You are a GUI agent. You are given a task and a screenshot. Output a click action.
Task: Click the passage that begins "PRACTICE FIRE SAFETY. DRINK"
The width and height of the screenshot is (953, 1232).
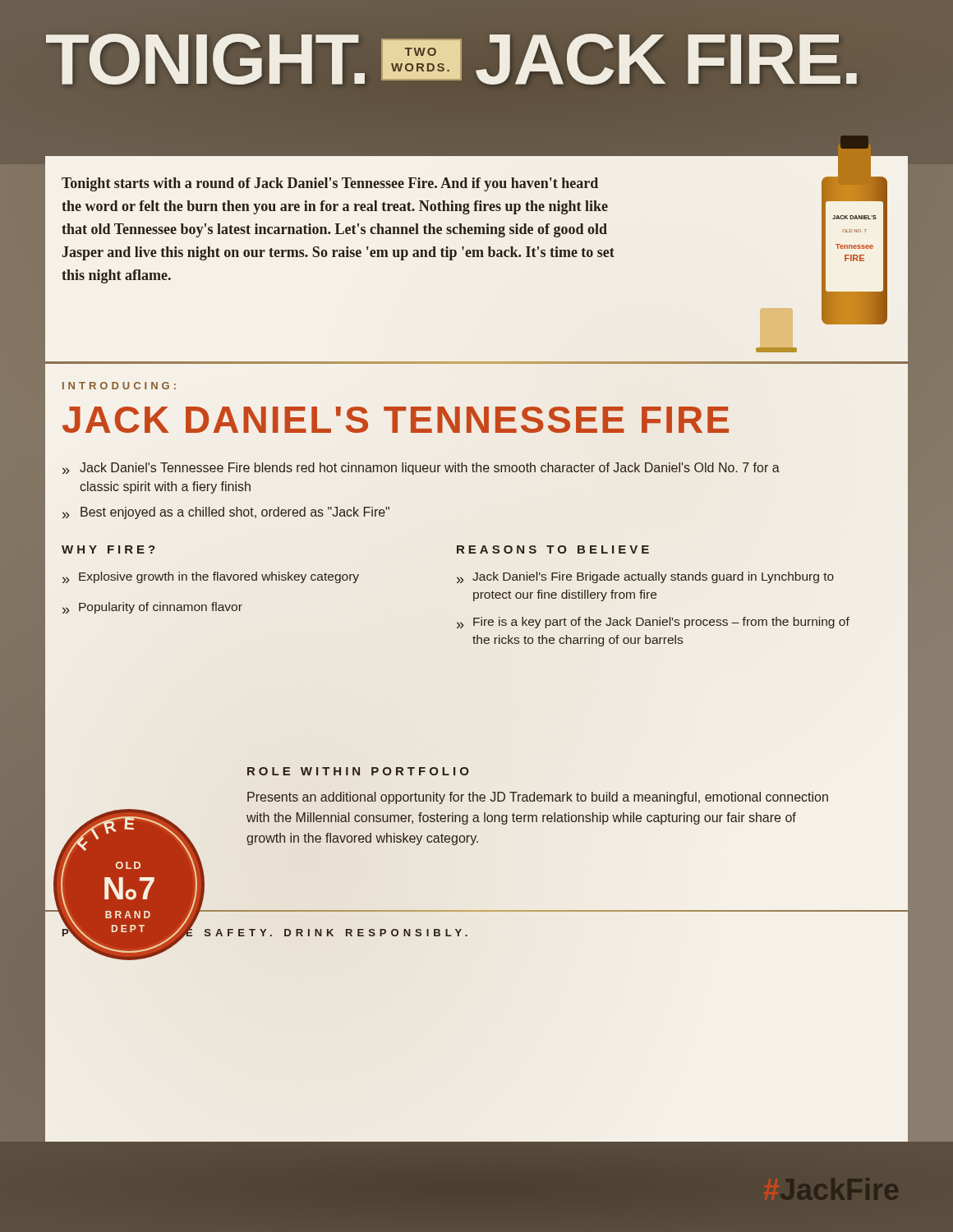point(267,933)
